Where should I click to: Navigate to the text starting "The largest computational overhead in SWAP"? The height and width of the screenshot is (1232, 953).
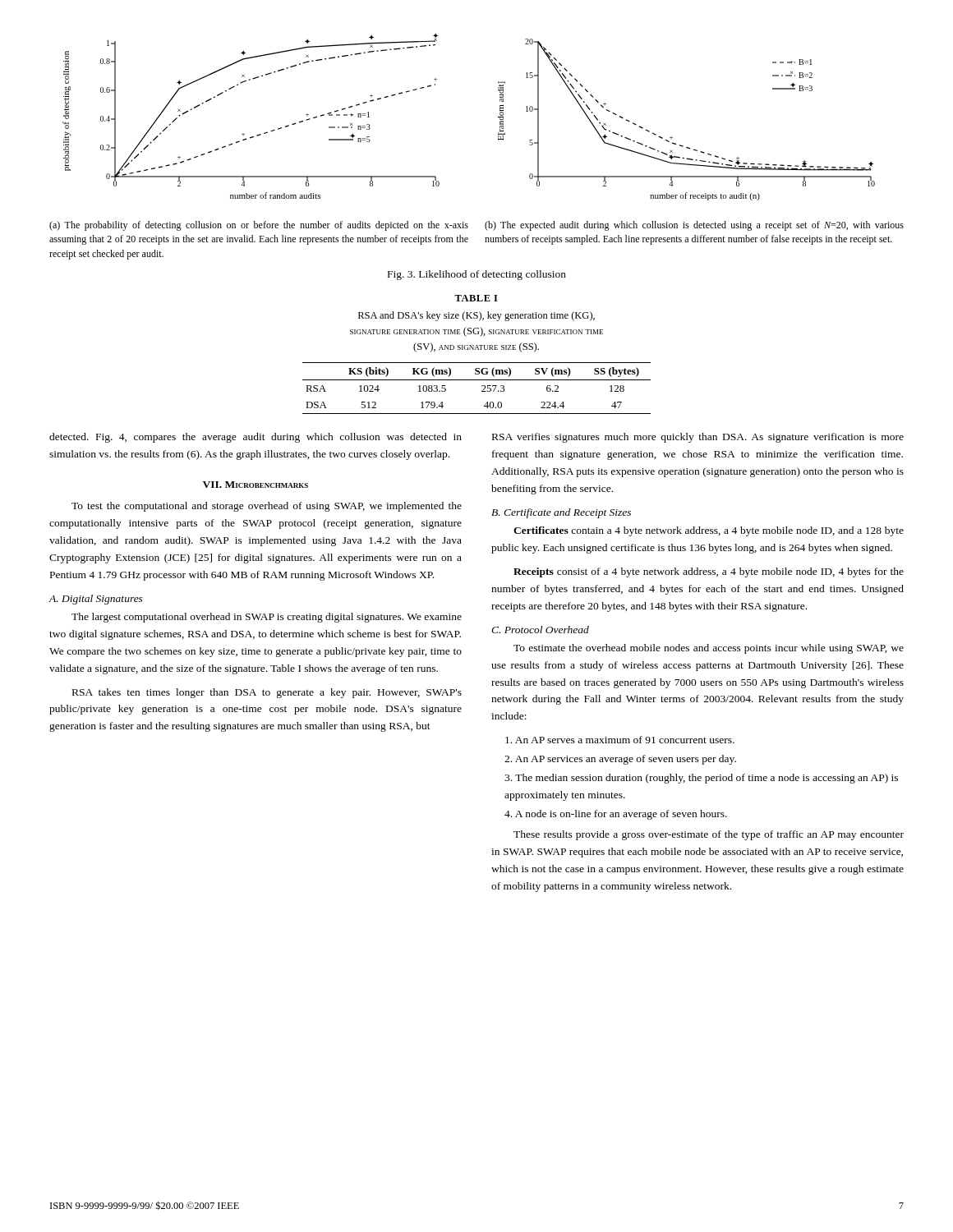[255, 642]
